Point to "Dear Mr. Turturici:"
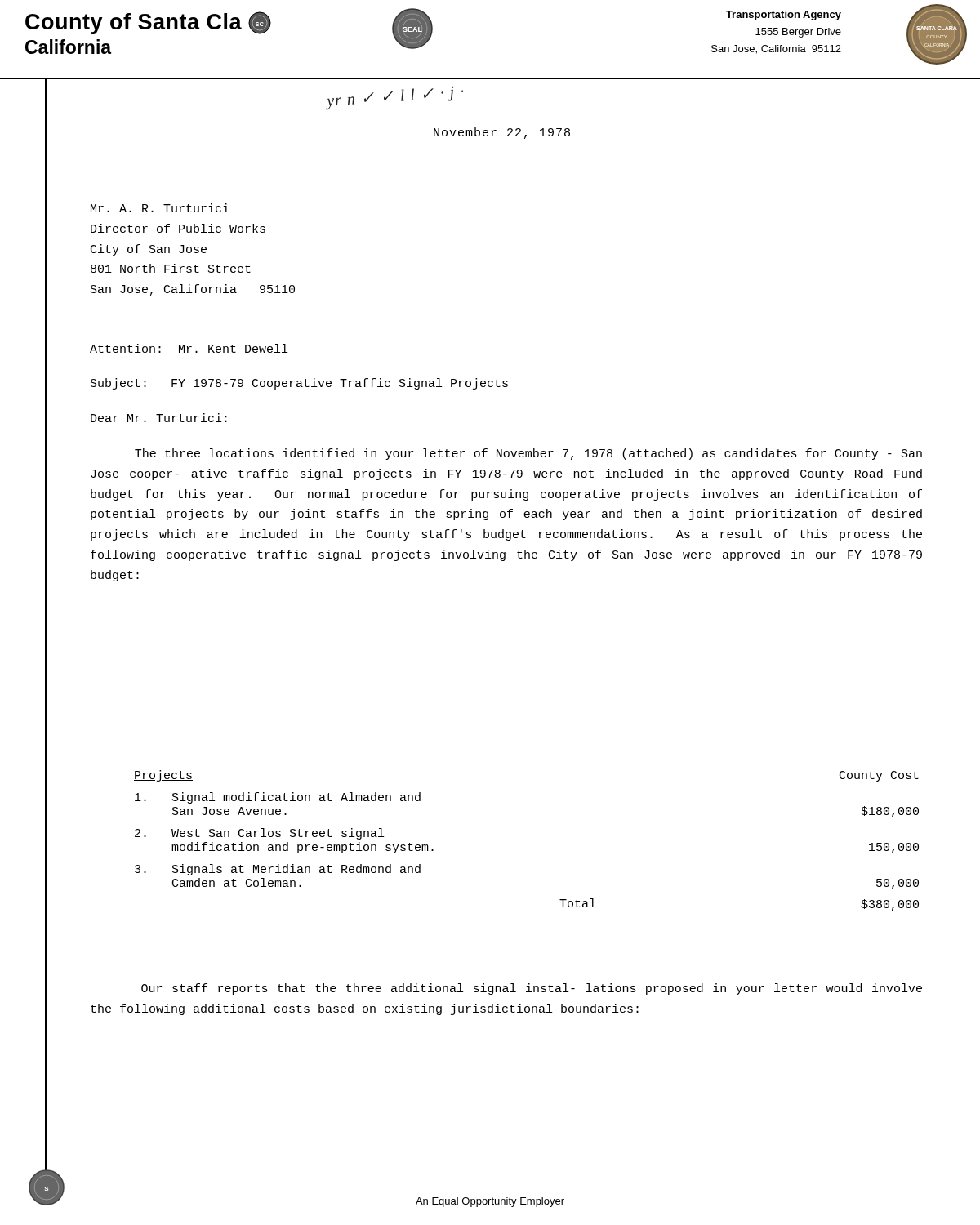 (x=160, y=419)
